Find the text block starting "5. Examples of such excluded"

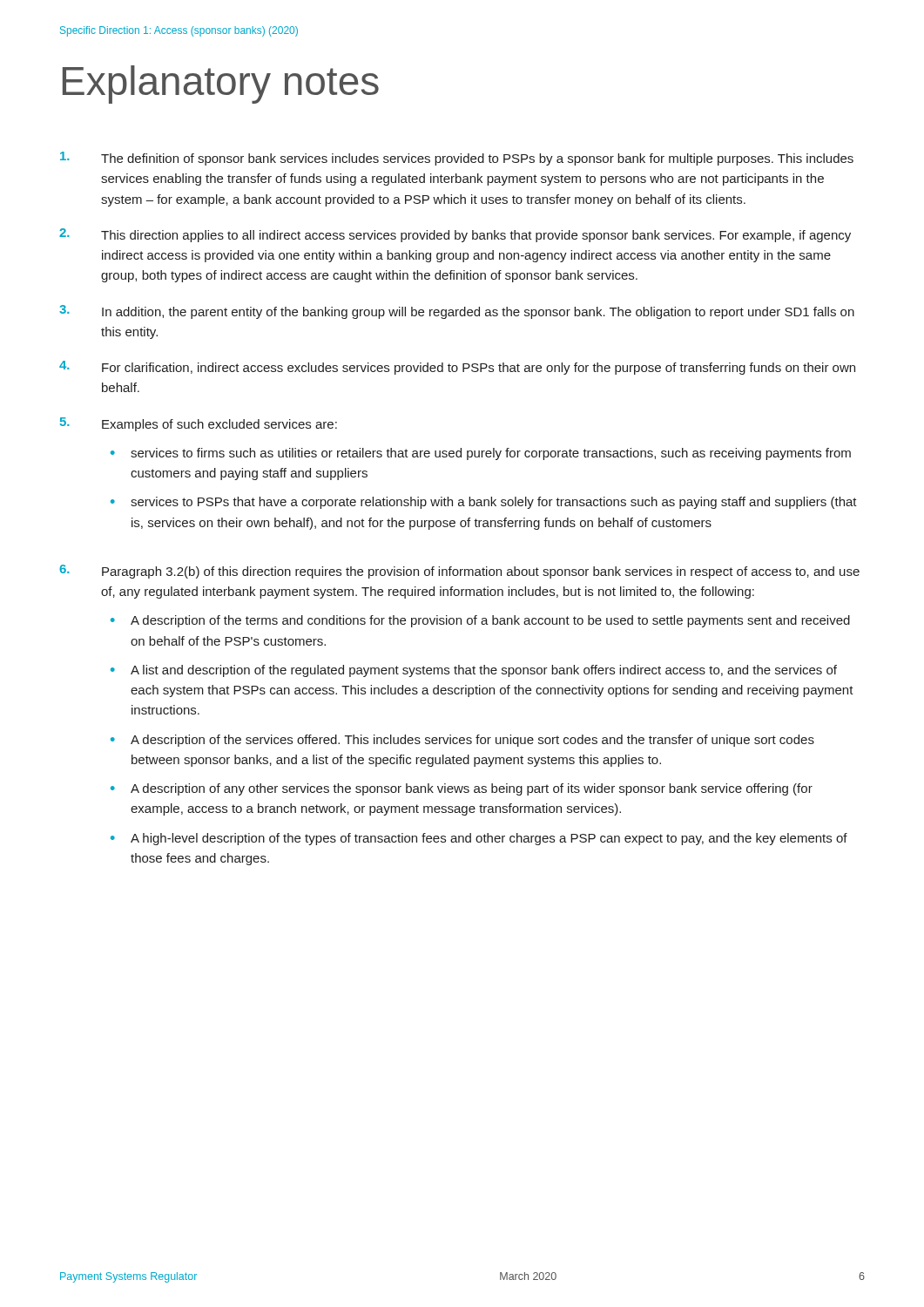[x=199, y=424]
